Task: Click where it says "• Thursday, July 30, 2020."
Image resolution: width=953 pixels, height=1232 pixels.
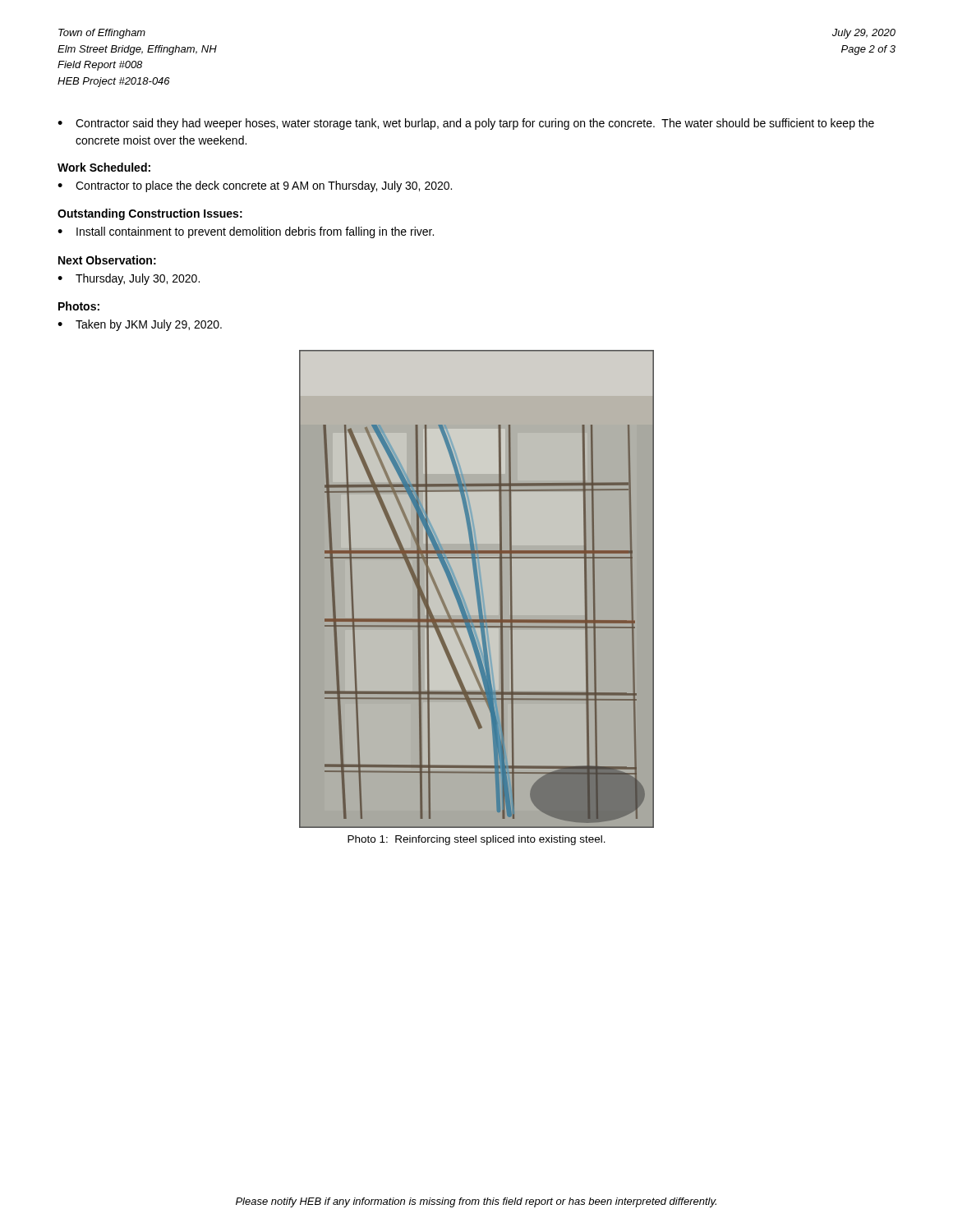Action: click(129, 279)
